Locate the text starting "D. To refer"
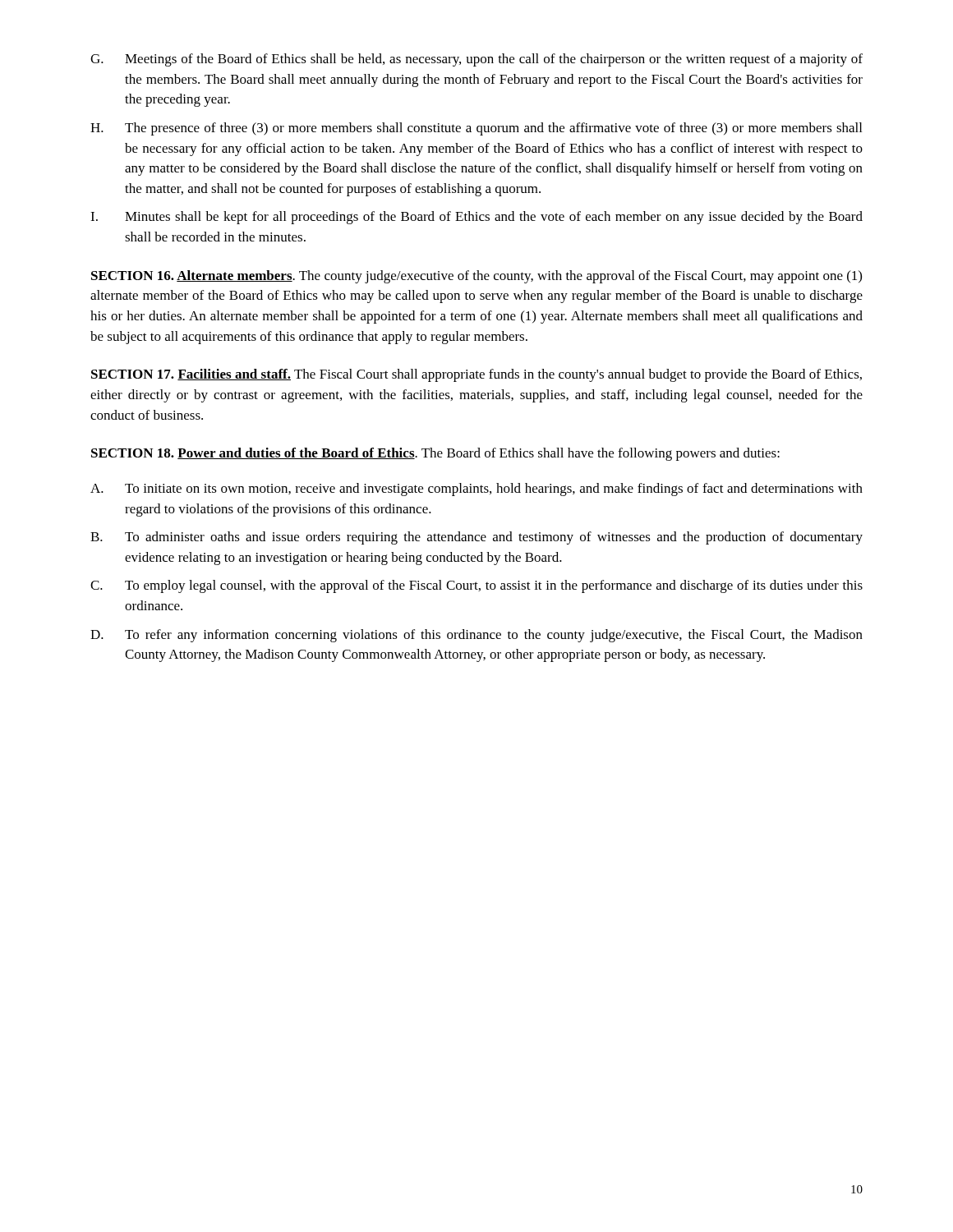Viewport: 953px width, 1232px height. (x=476, y=645)
